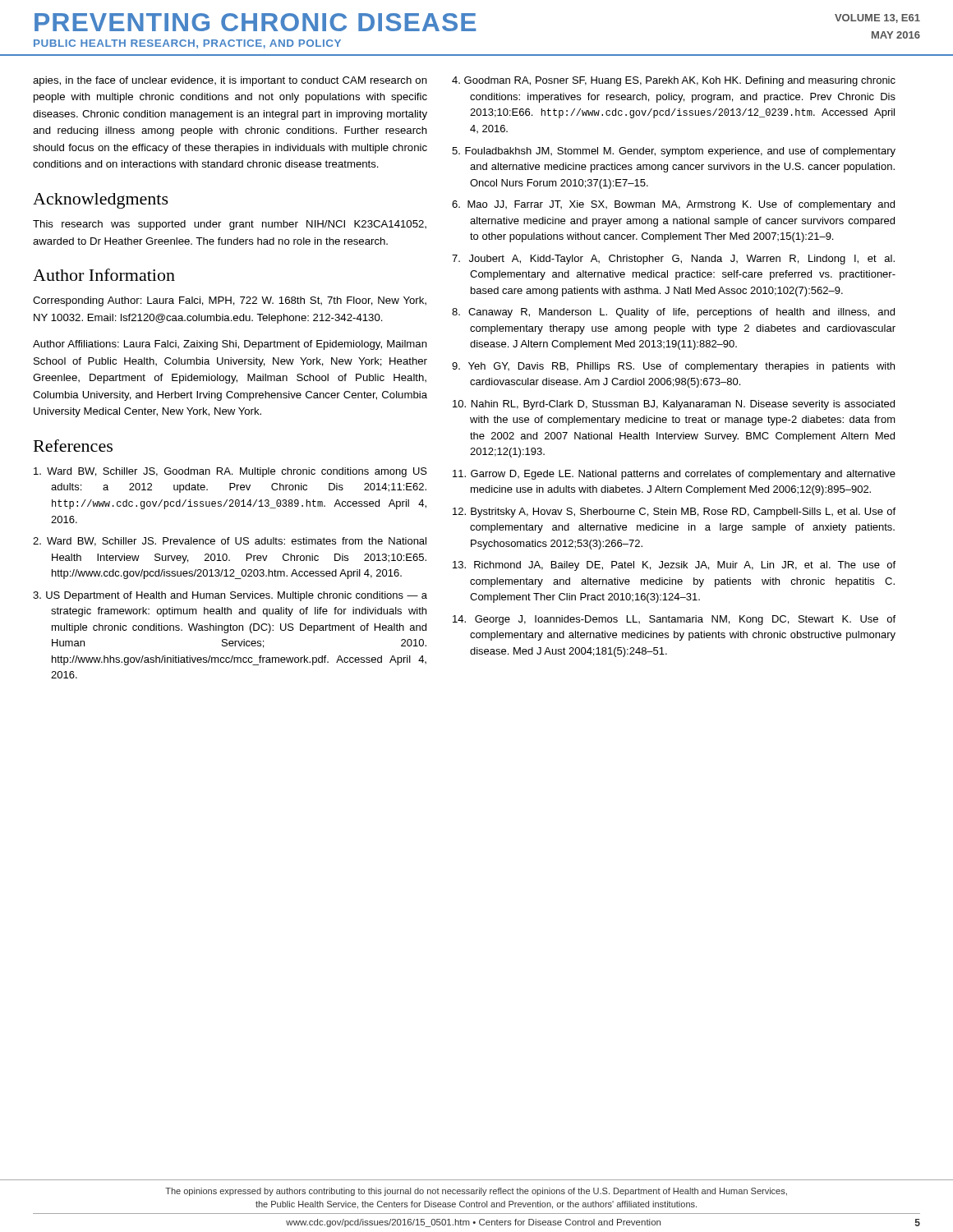Where is the passage that starts "Corresponding Author: Laura"?

point(230,309)
